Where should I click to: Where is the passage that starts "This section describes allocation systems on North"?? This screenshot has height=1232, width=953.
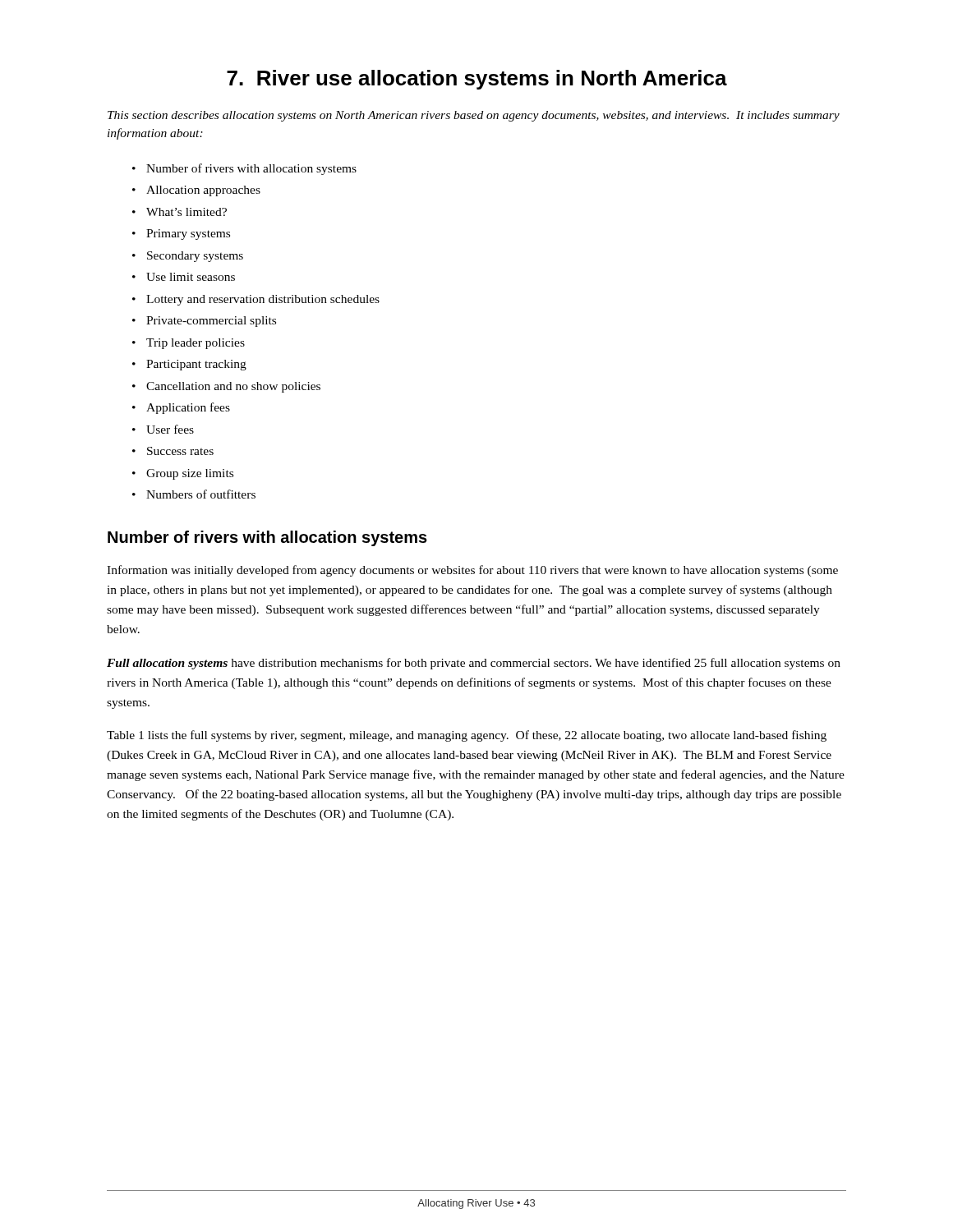473,124
